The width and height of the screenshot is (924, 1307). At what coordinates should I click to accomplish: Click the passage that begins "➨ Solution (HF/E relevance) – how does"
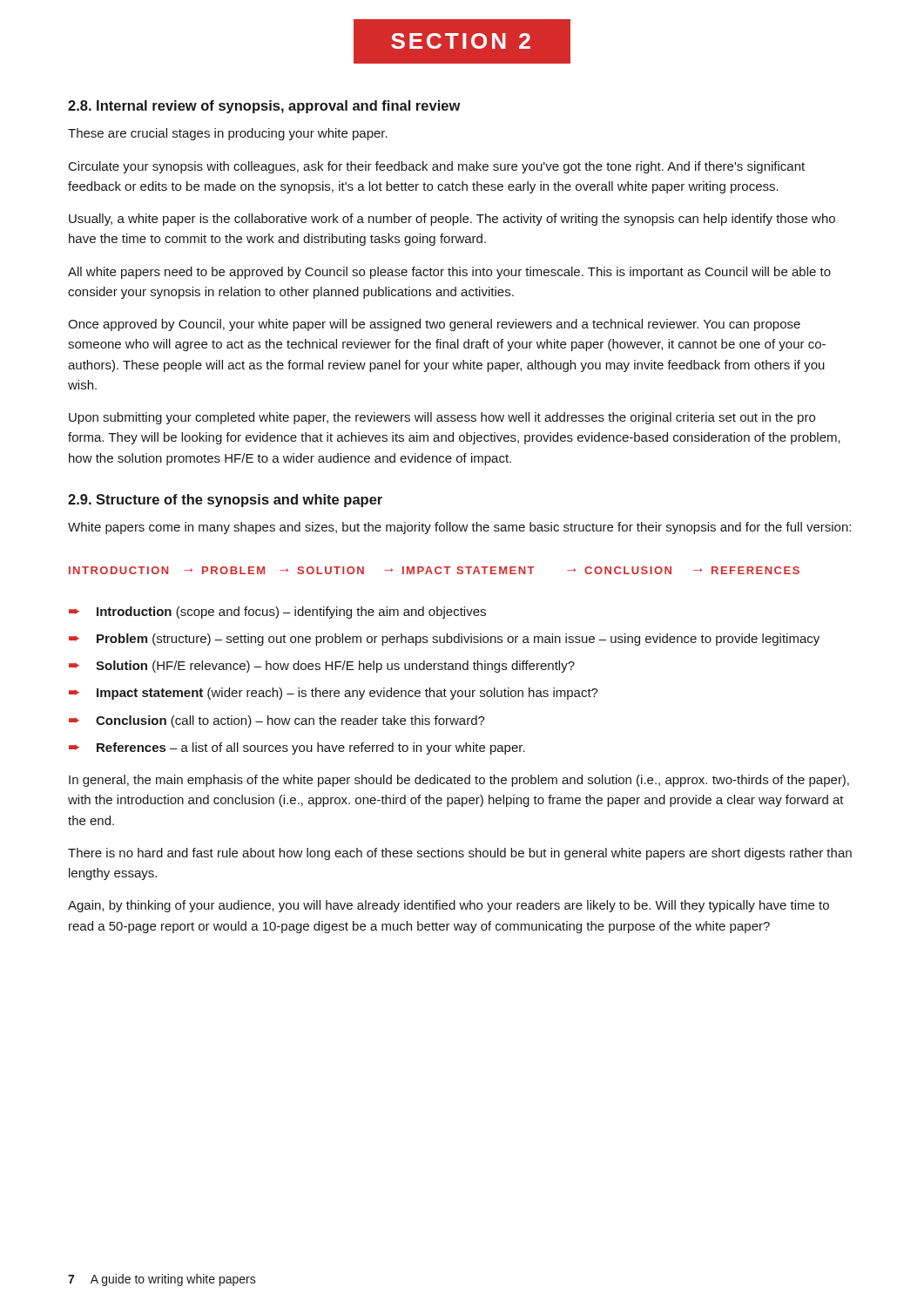pyautogui.click(x=321, y=665)
